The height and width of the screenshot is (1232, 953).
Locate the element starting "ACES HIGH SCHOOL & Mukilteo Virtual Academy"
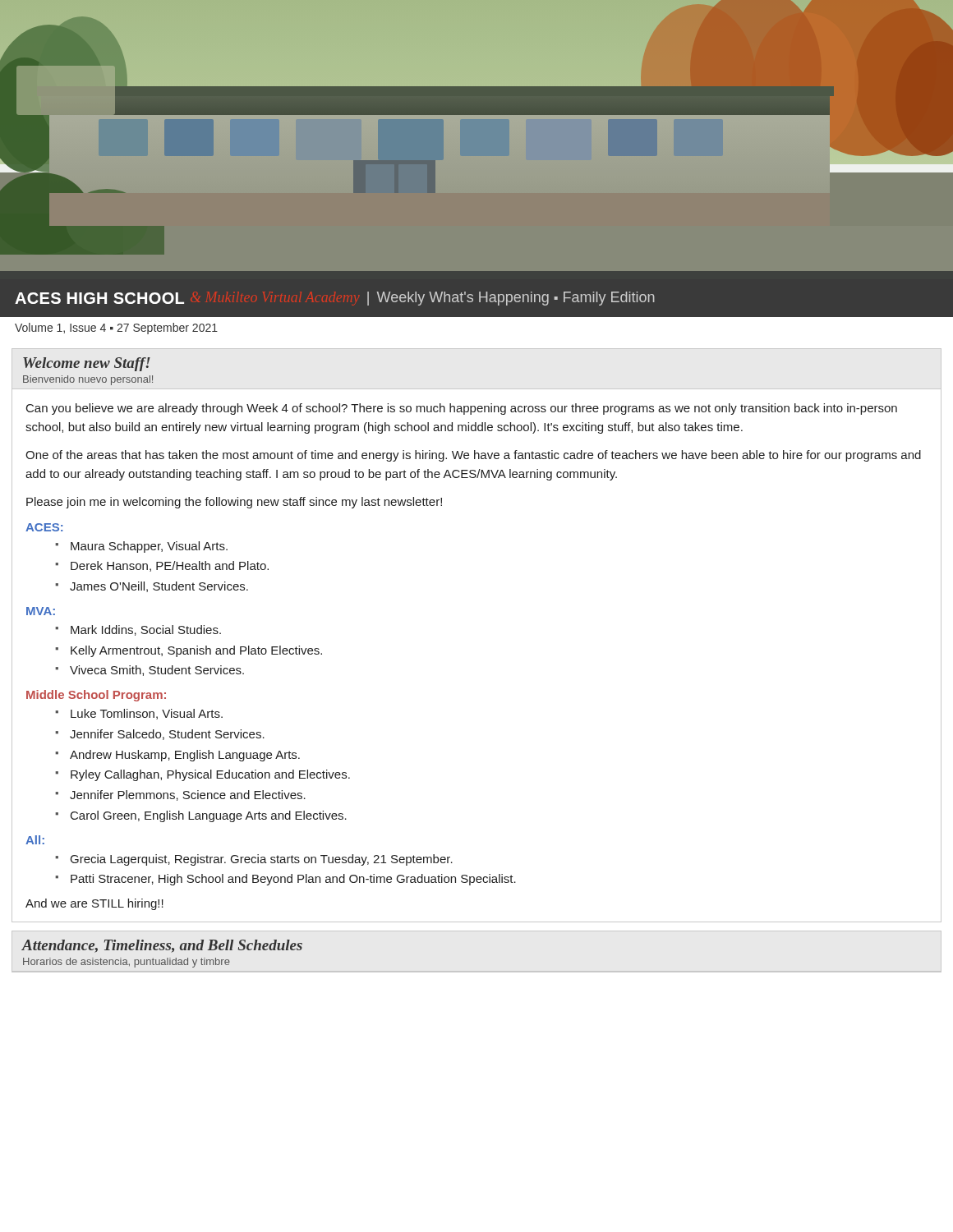101,299
